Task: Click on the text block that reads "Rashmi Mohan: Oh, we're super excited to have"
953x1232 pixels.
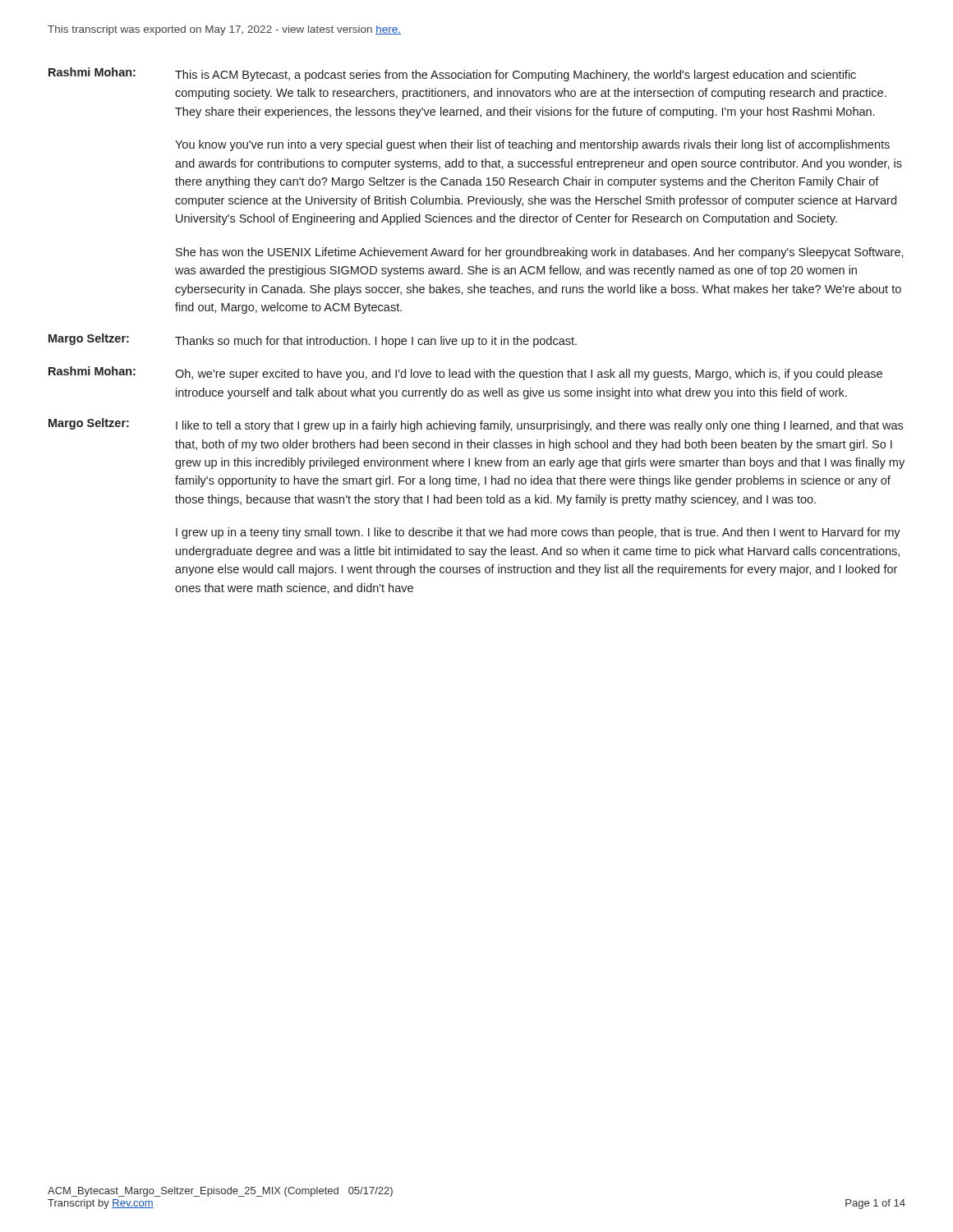Action: 476,383
